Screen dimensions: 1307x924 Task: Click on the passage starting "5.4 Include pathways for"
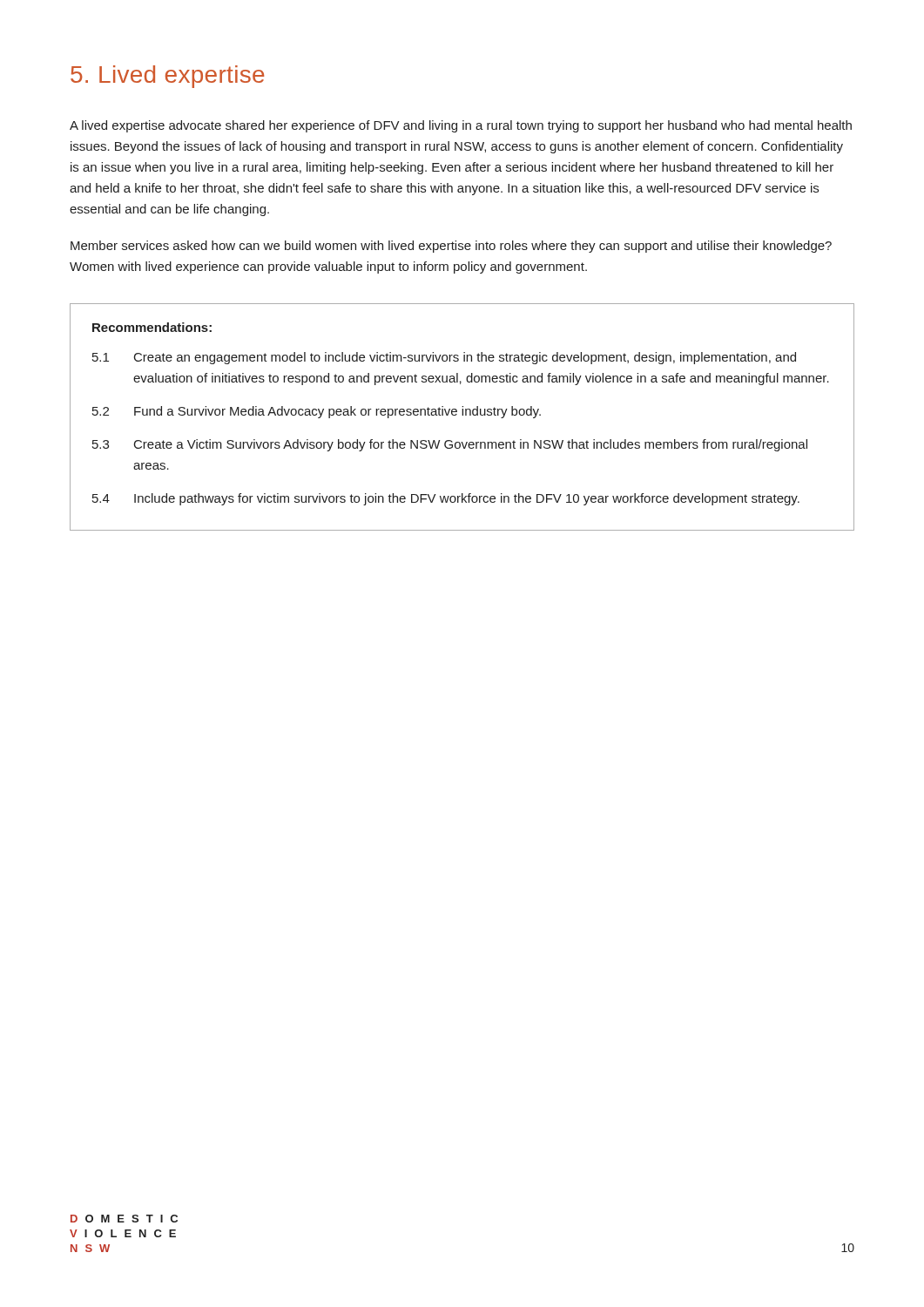462,498
